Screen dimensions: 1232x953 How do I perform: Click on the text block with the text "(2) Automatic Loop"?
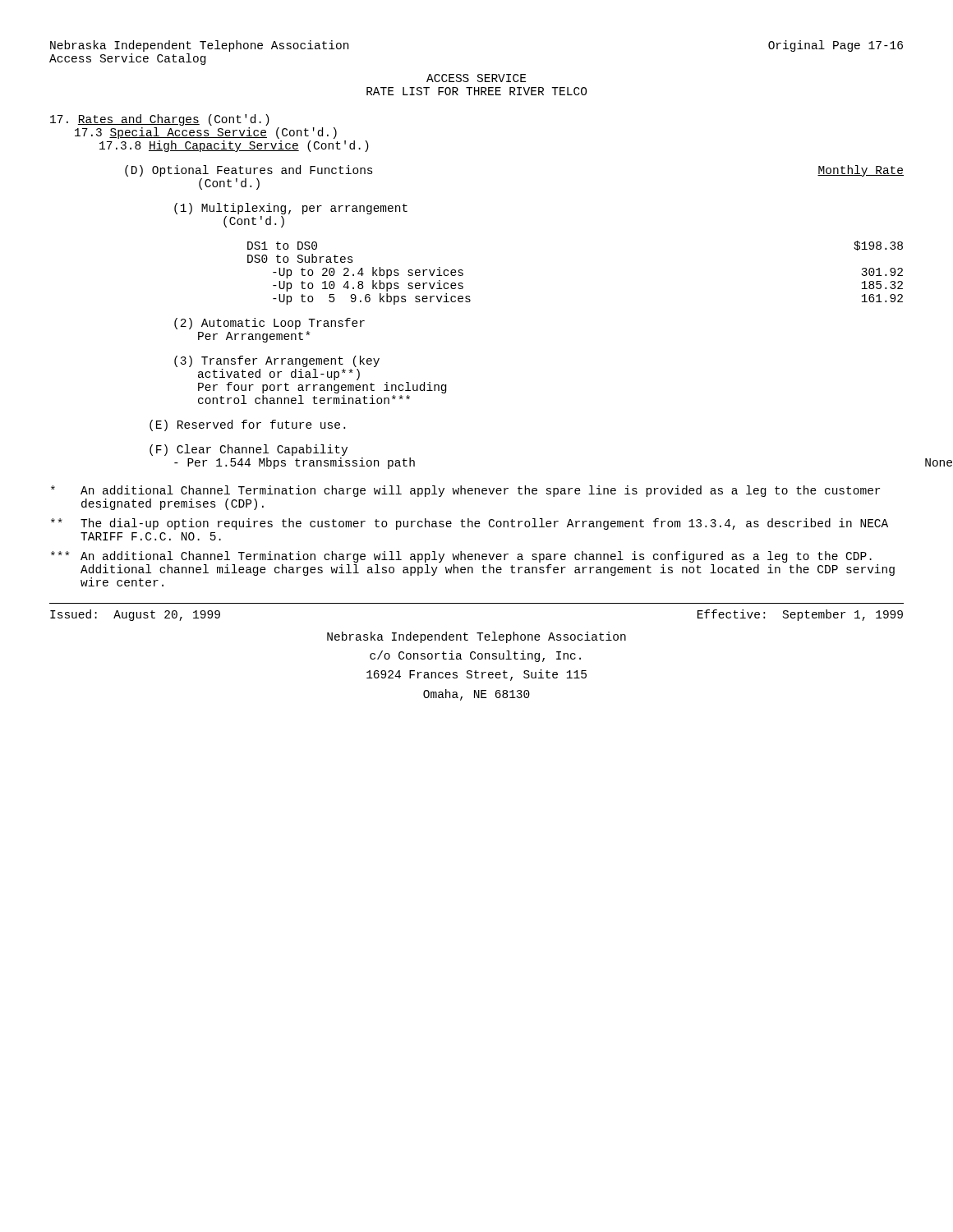click(x=269, y=330)
